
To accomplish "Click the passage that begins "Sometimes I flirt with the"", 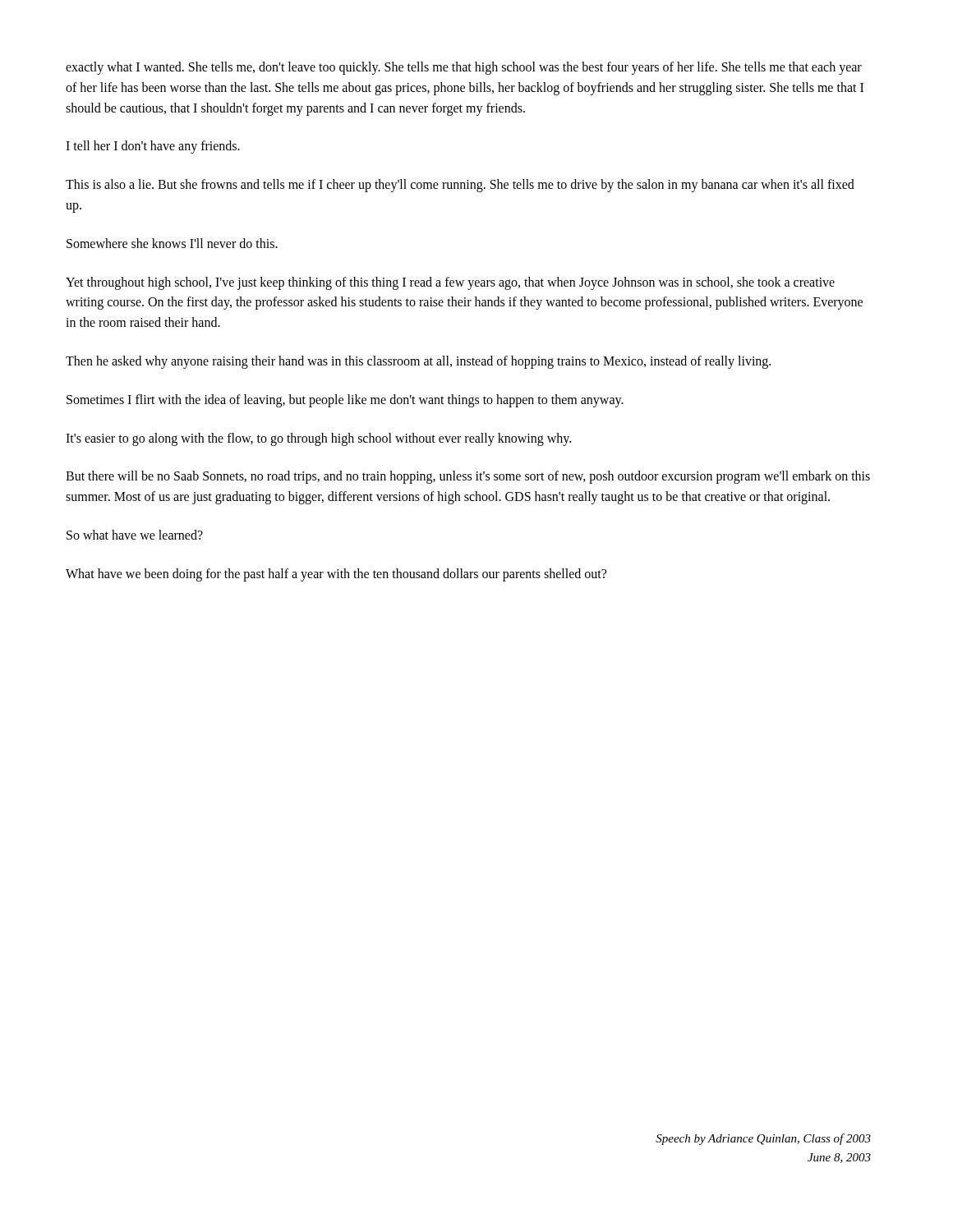I will [x=345, y=399].
